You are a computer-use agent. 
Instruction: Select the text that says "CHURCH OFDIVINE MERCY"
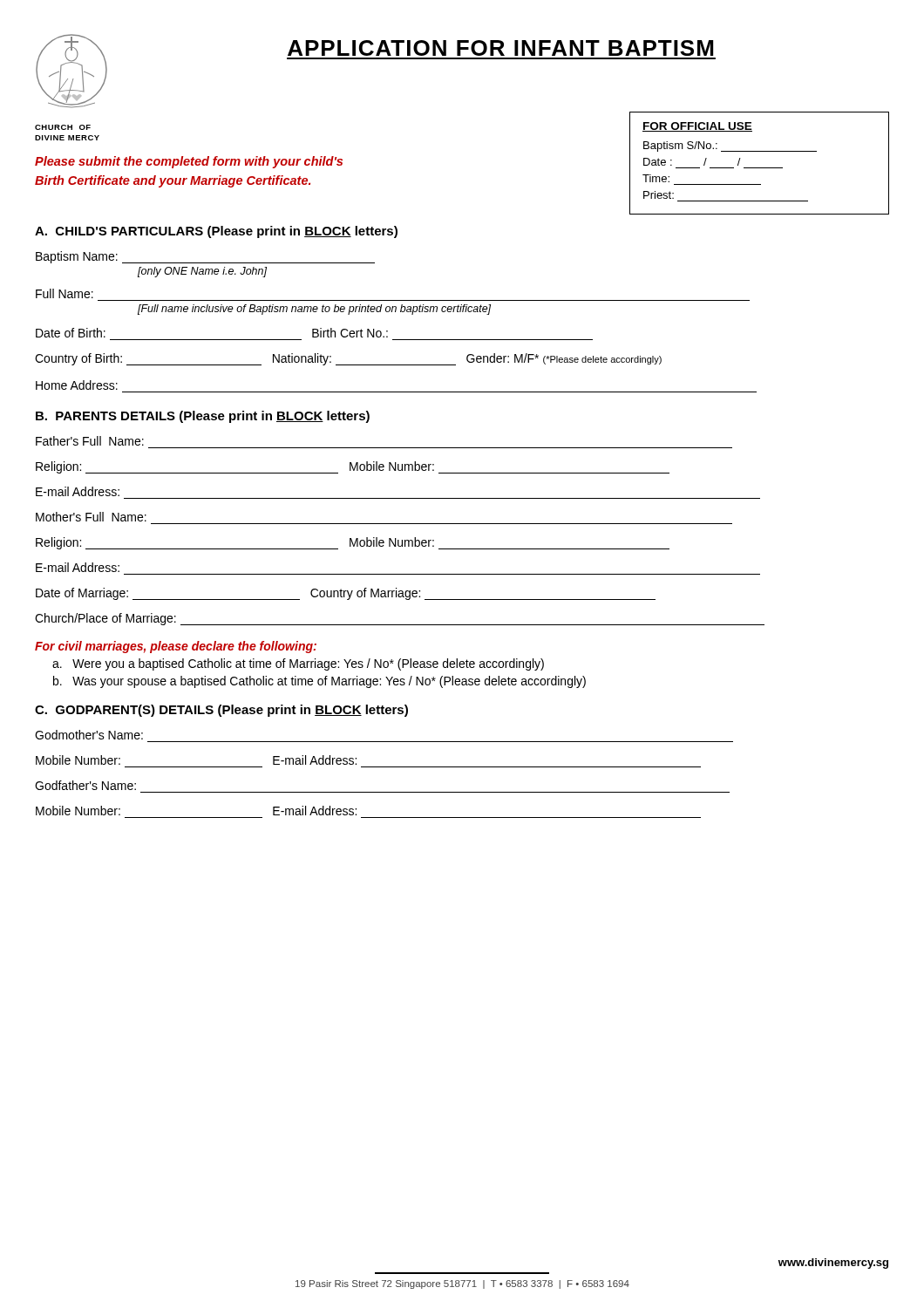coord(67,132)
